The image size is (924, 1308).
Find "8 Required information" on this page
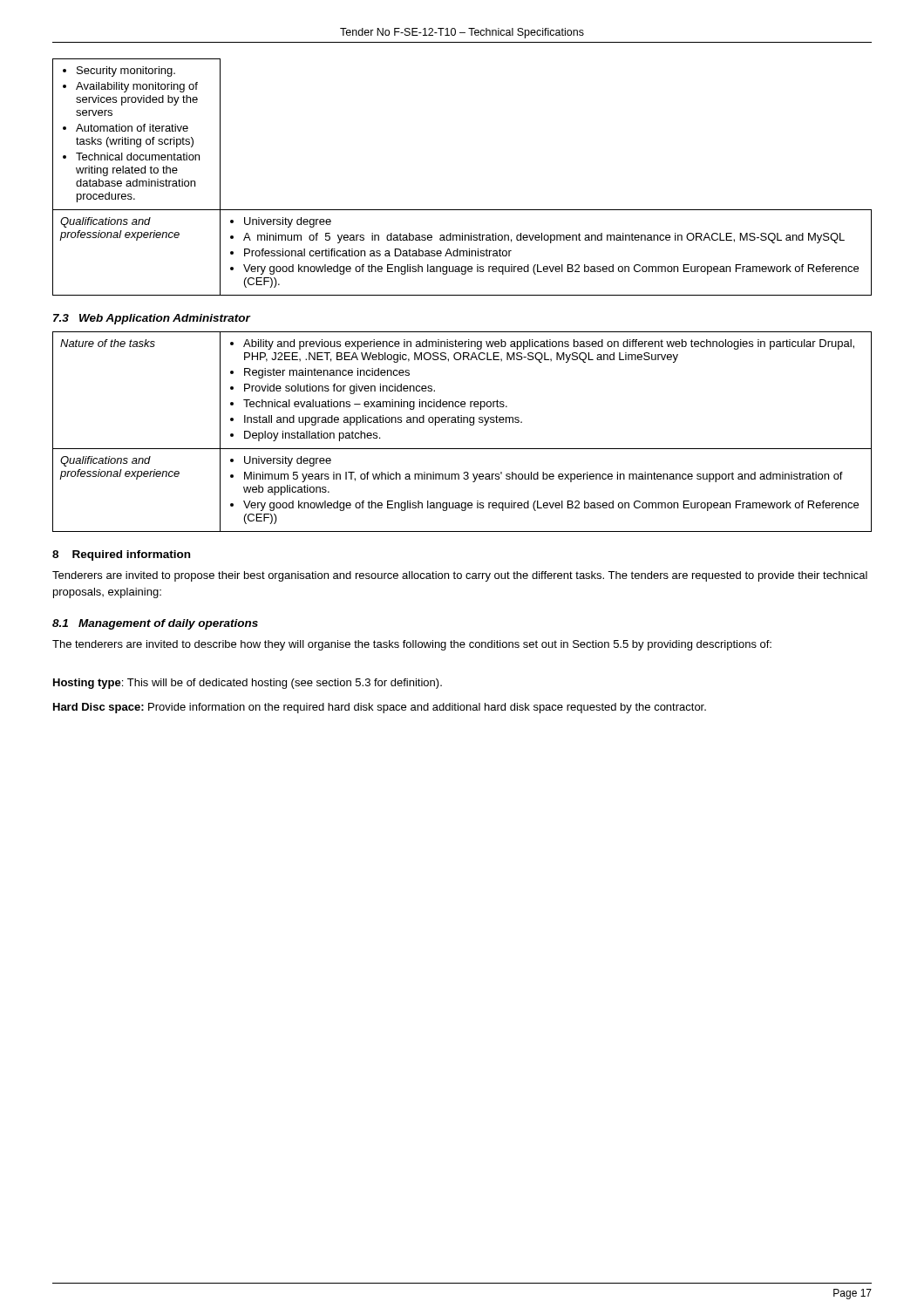click(x=122, y=554)
